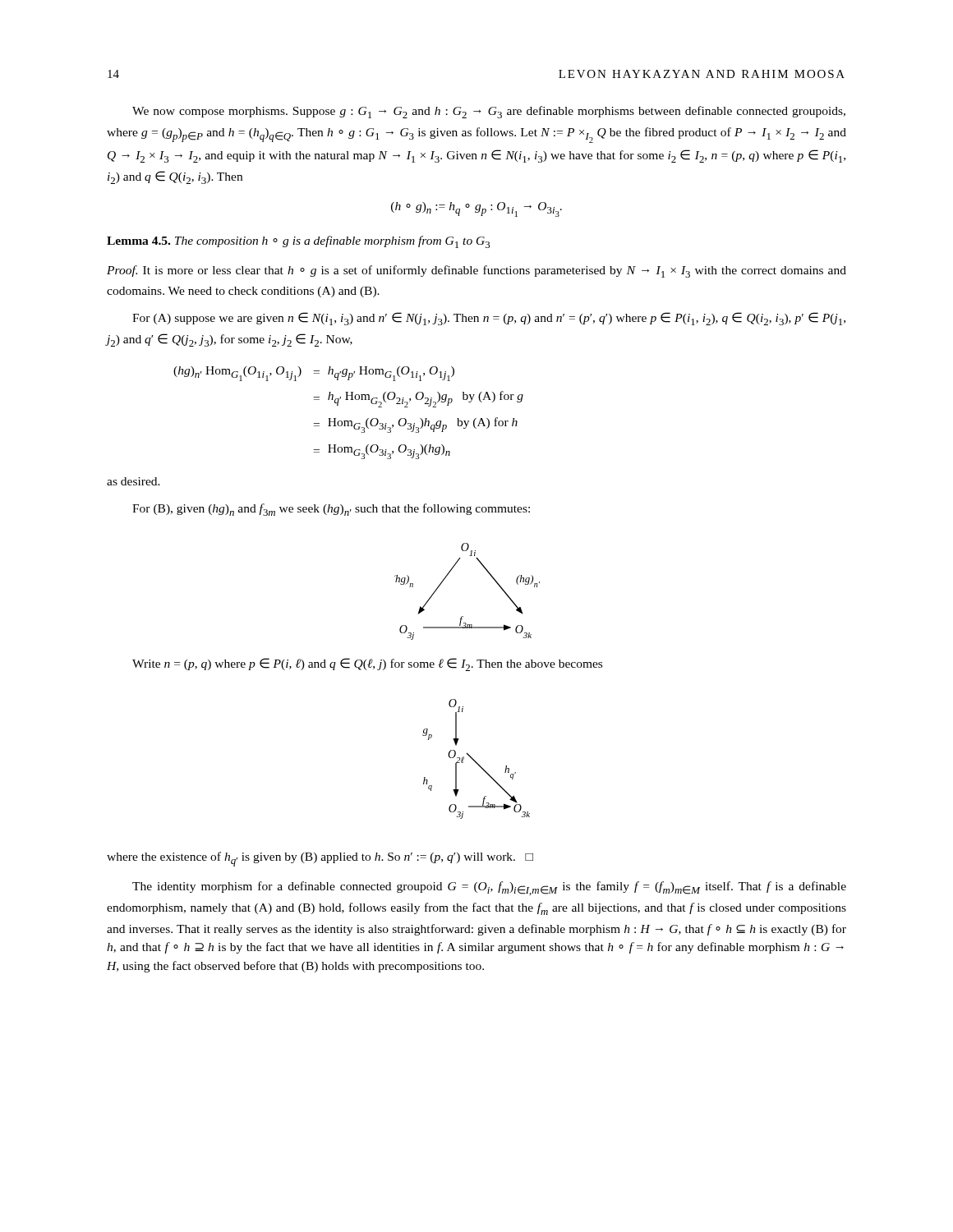This screenshot has height=1232, width=953.
Task: Point to the element starting "The identity morphism for a"
Action: [x=476, y=926]
